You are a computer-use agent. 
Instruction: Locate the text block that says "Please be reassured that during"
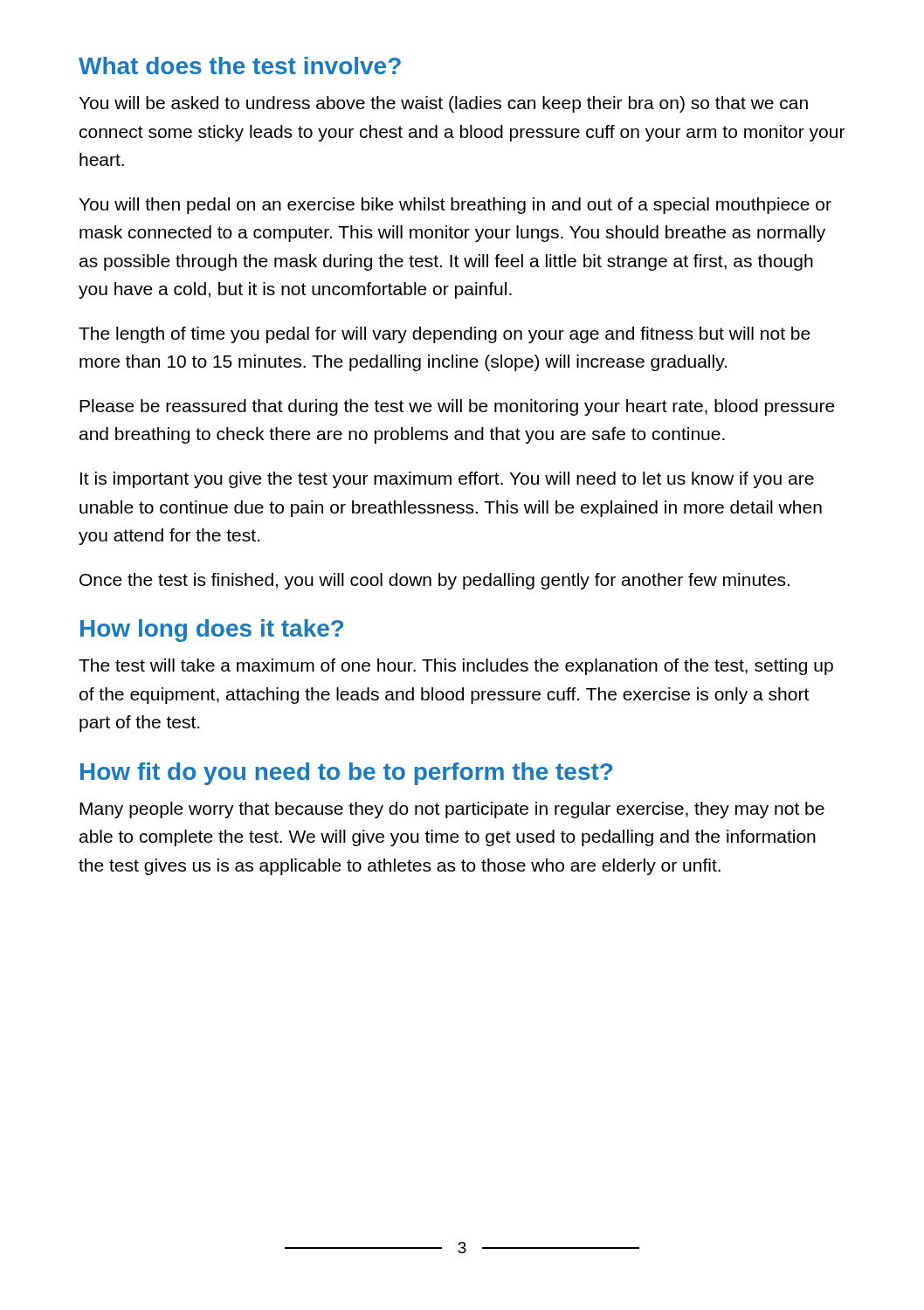pyautogui.click(x=457, y=420)
